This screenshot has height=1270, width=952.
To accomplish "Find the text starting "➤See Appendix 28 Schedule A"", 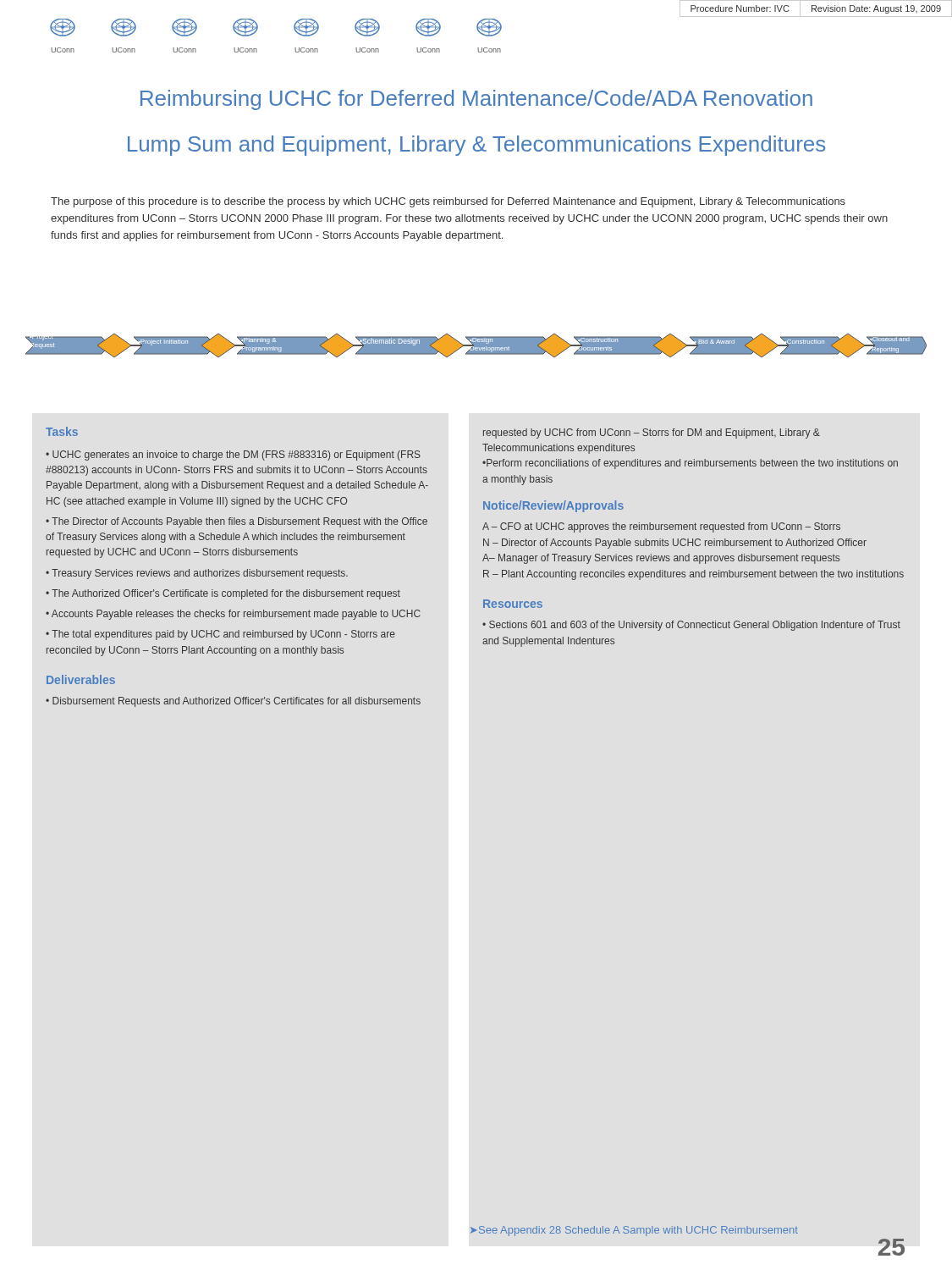I will tap(633, 1230).
